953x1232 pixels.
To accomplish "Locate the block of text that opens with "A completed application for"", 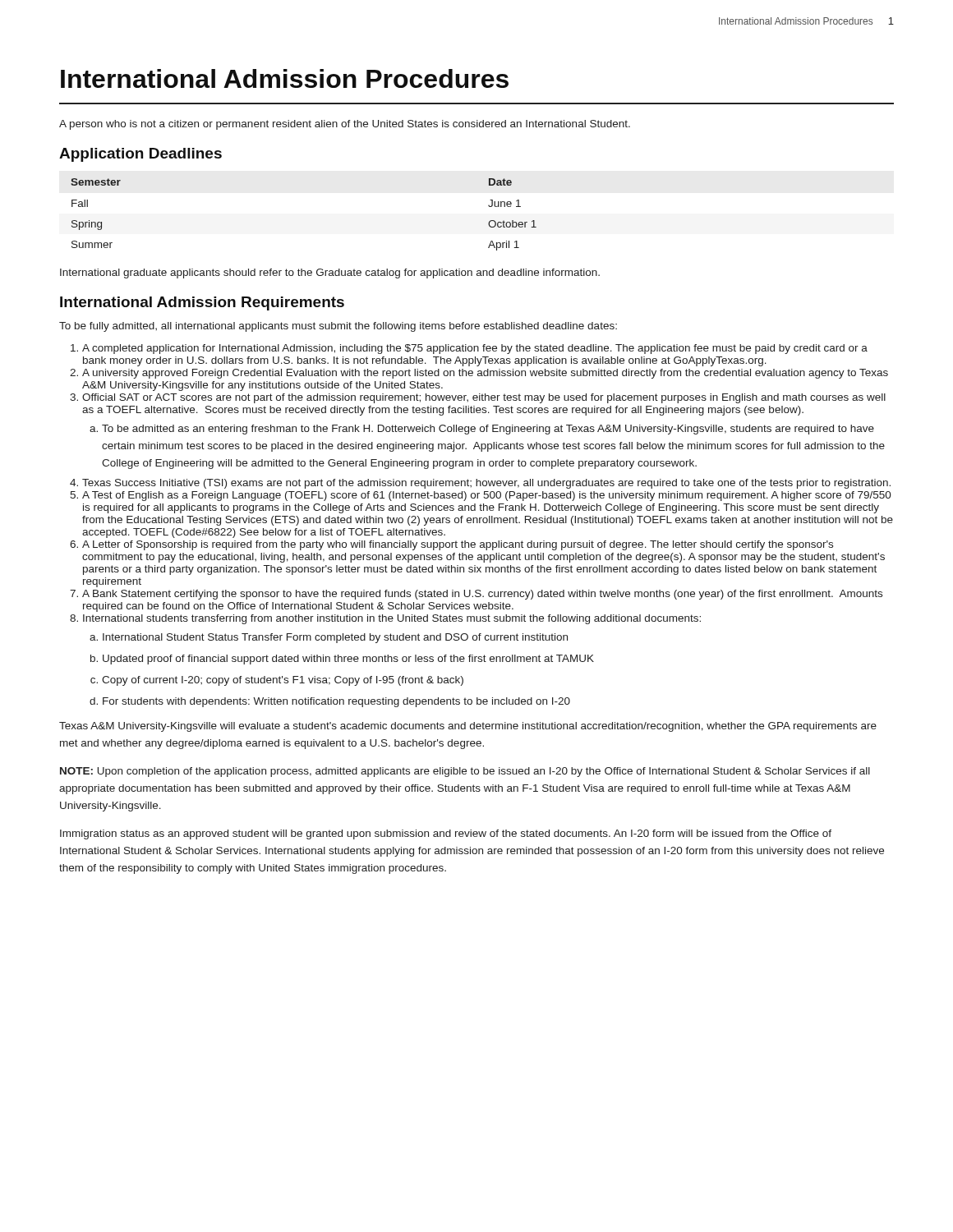I will (x=488, y=354).
